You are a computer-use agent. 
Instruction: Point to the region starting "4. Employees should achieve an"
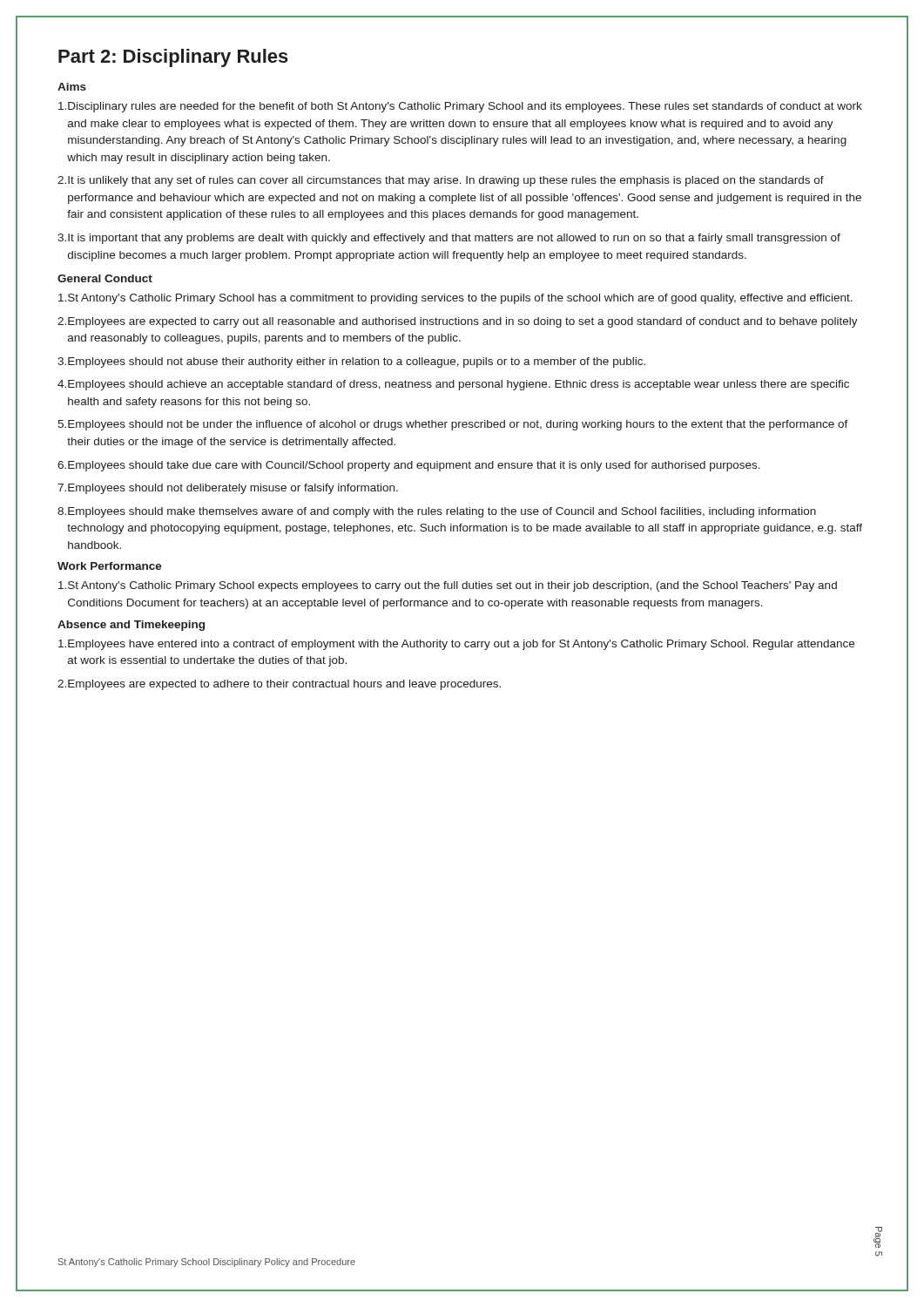pyautogui.click(x=462, y=393)
